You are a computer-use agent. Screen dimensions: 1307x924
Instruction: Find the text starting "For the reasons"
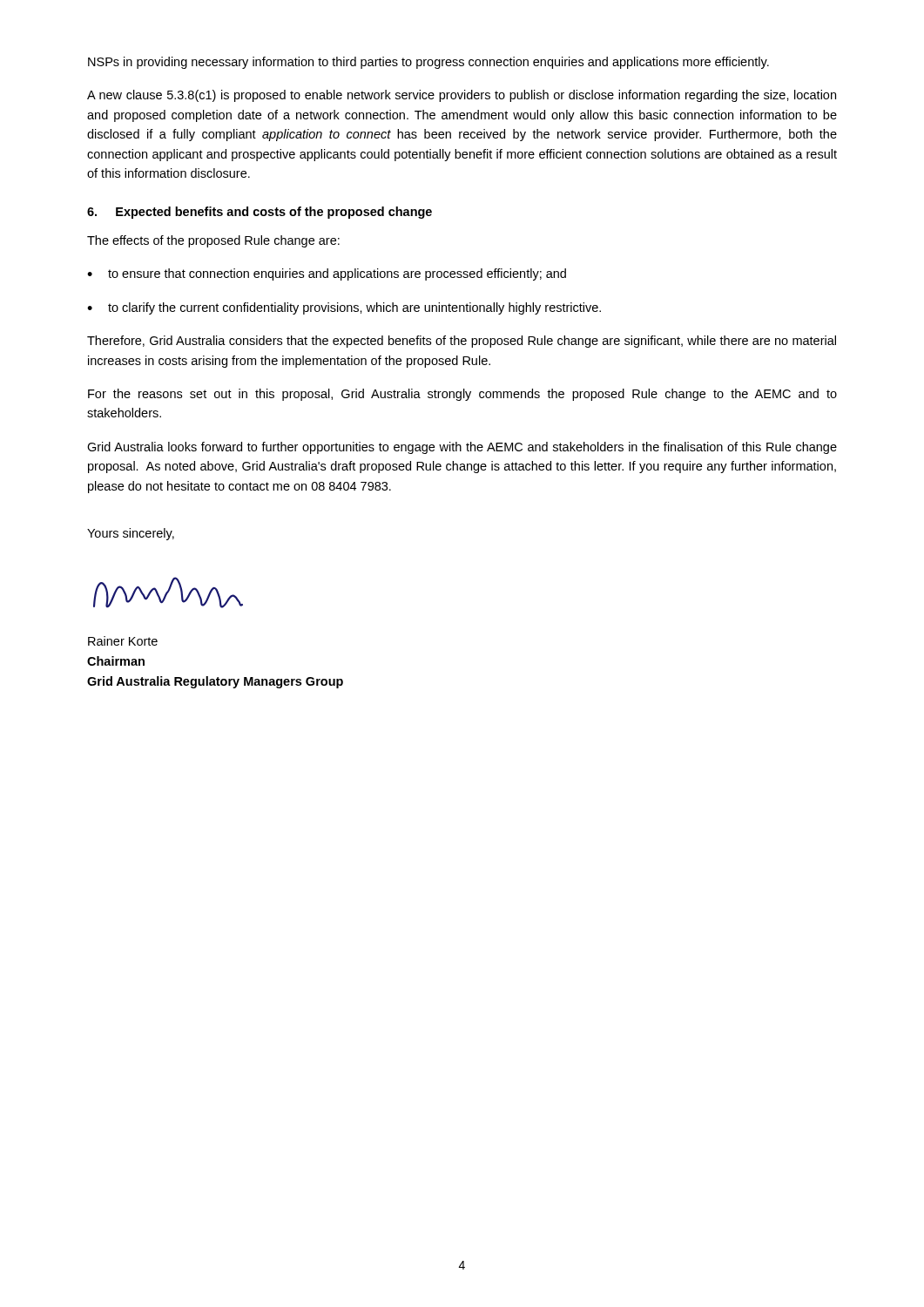click(x=462, y=404)
